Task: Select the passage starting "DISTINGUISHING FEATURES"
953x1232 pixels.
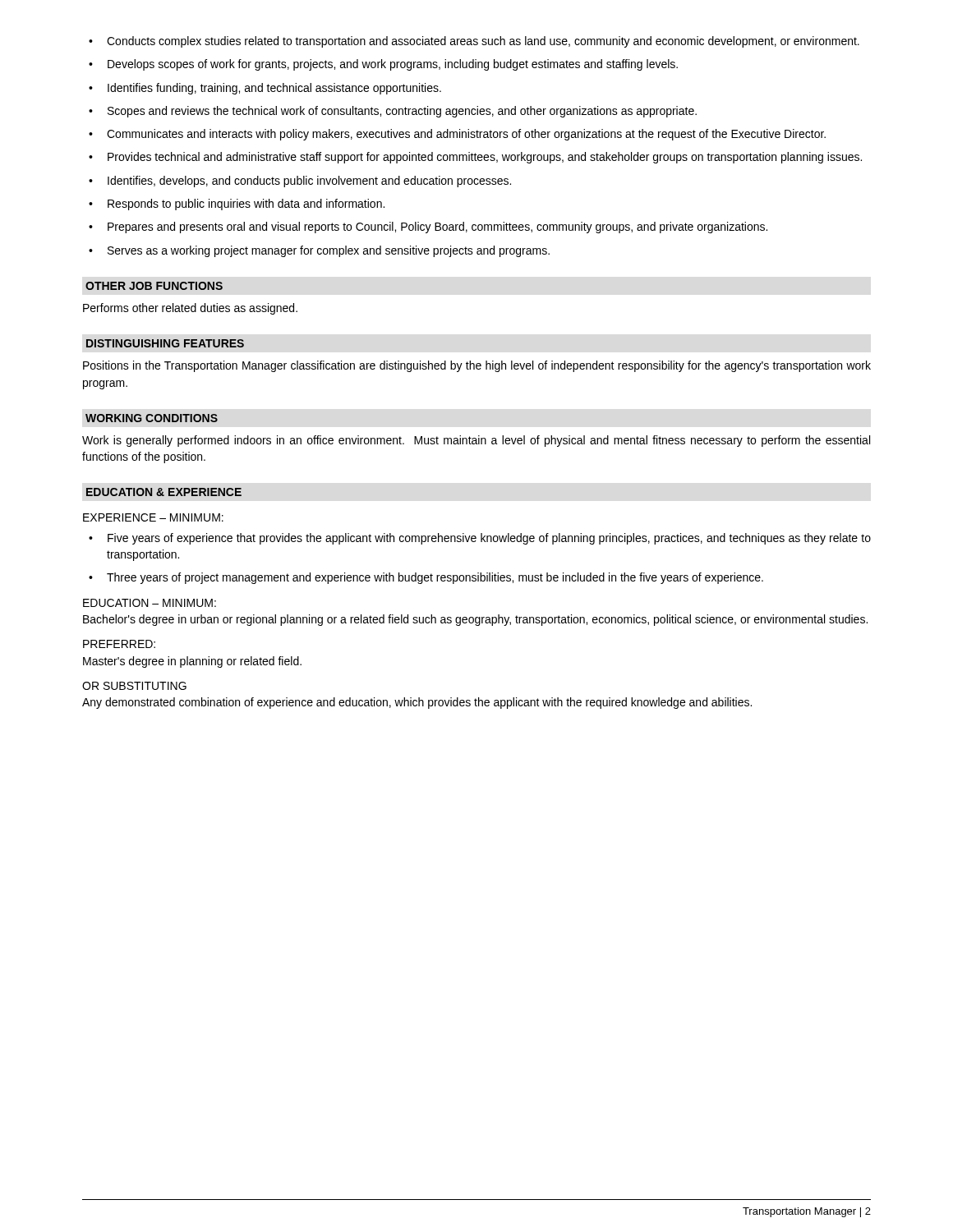Action: (165, 344)
